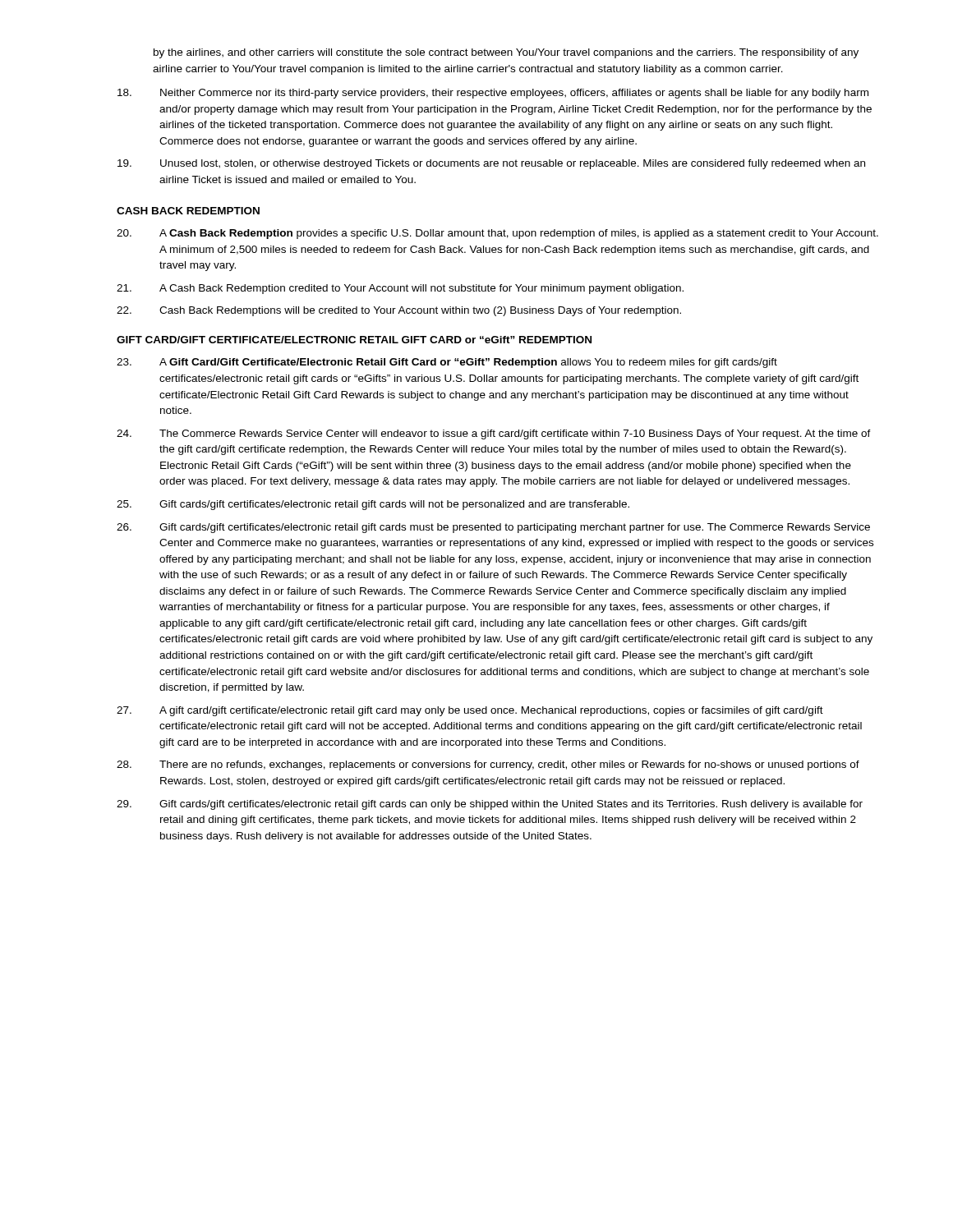Select the text block starting "20. A Cash Back Redemption"
This screenshot has width=953, height=1232.
click(x=476, y=249)
